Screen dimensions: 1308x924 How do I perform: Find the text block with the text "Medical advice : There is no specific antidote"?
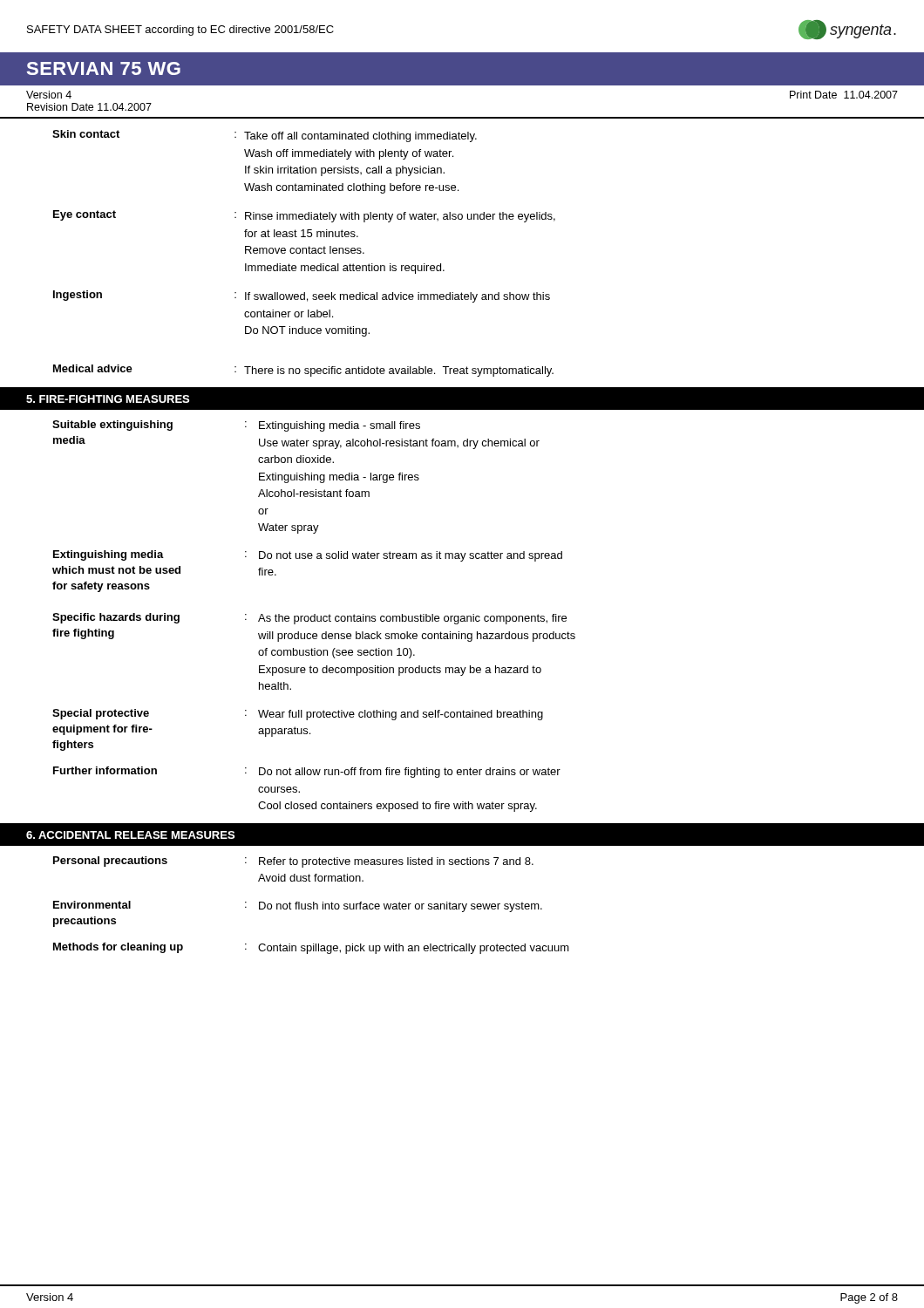[475, 370]
